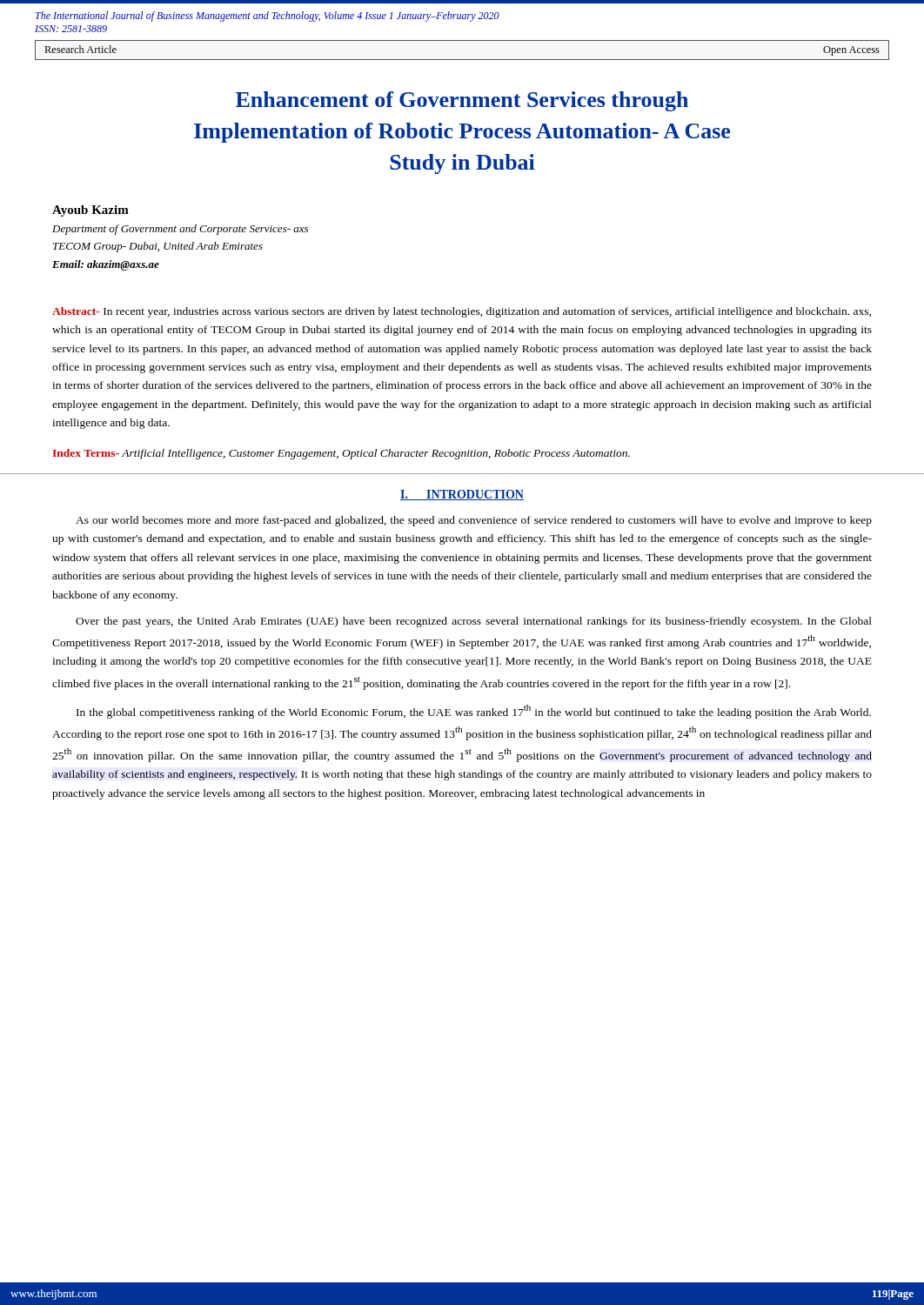Image resolution: width=924 pixels, height=1305 pixels.
Task: Click on the region starting "In the global competitiveness ranking of"
Action: click(462, 751)
